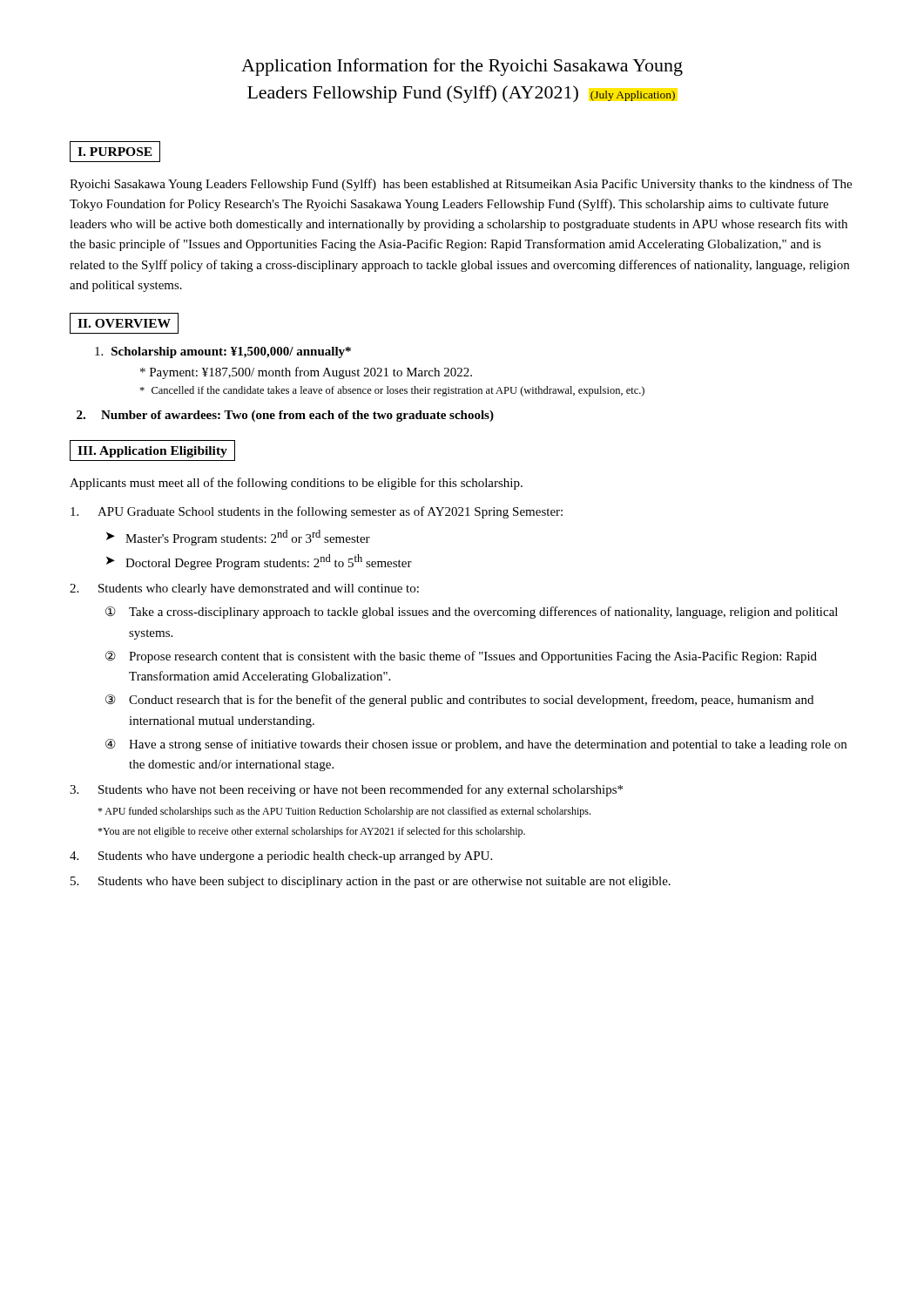Locate the list item with the text "APU Graduate School students in the following"

317,512
